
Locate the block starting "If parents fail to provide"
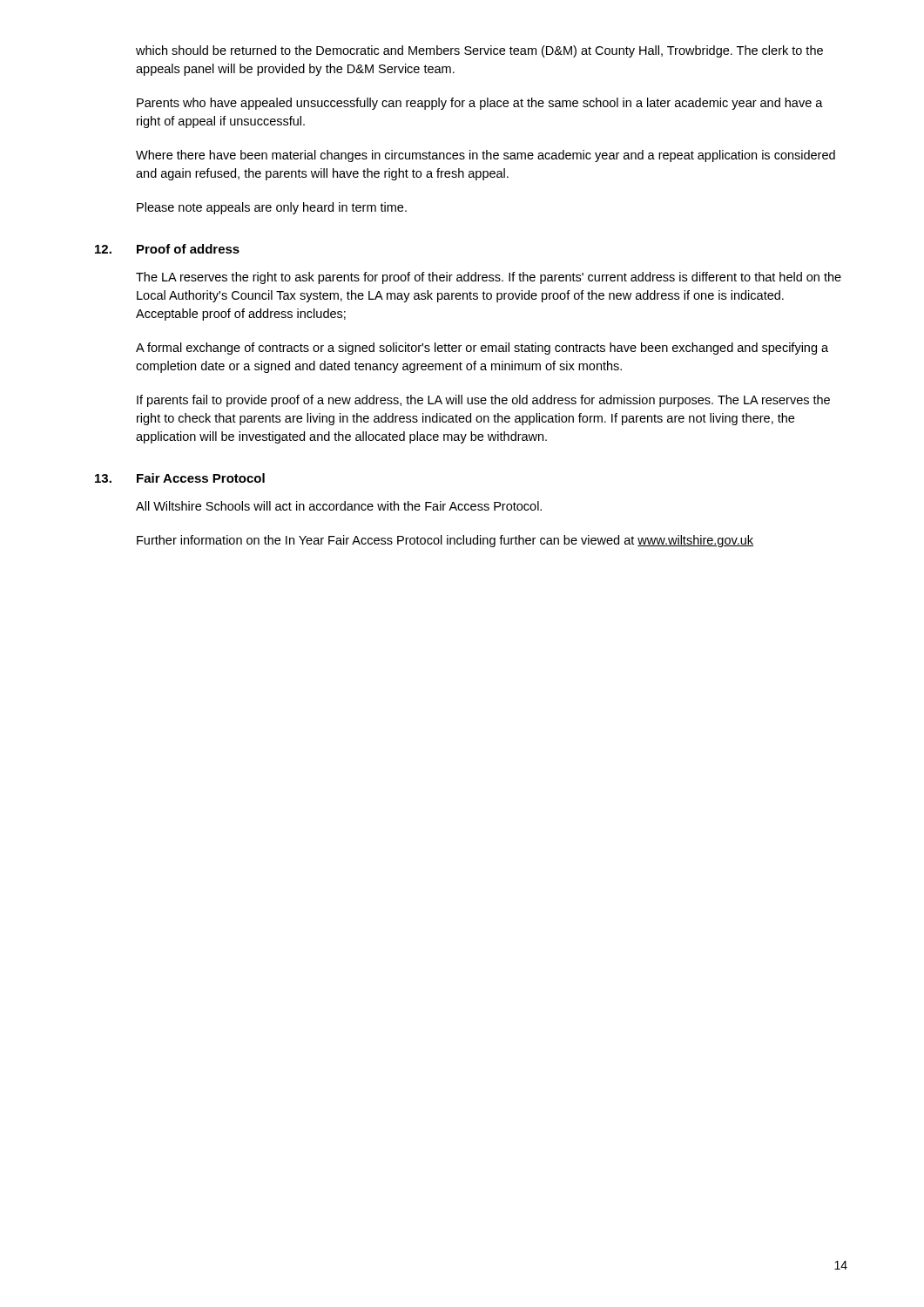(483, 418)
